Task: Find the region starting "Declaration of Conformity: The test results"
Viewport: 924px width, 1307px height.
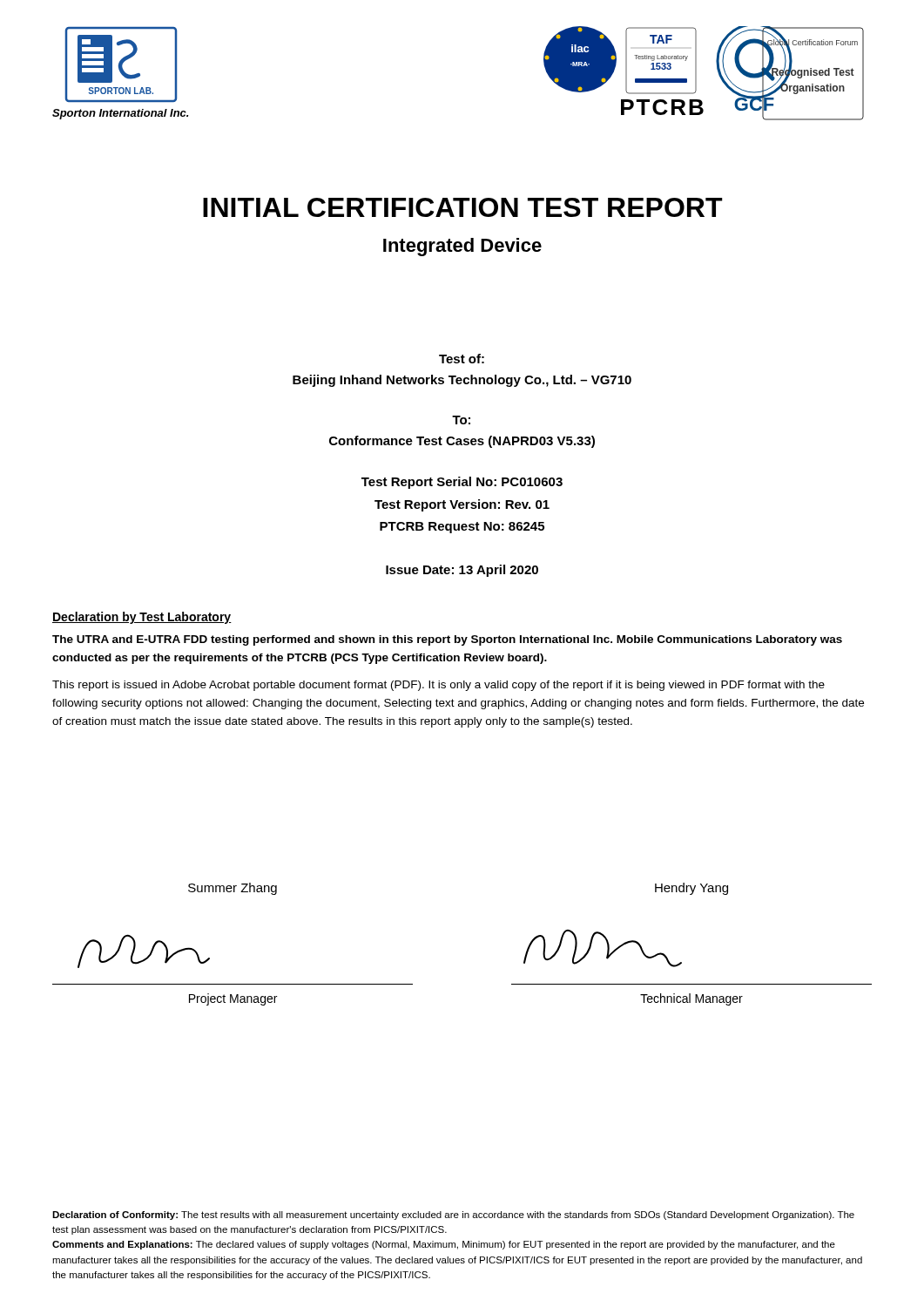Action: coord(457,1245)
